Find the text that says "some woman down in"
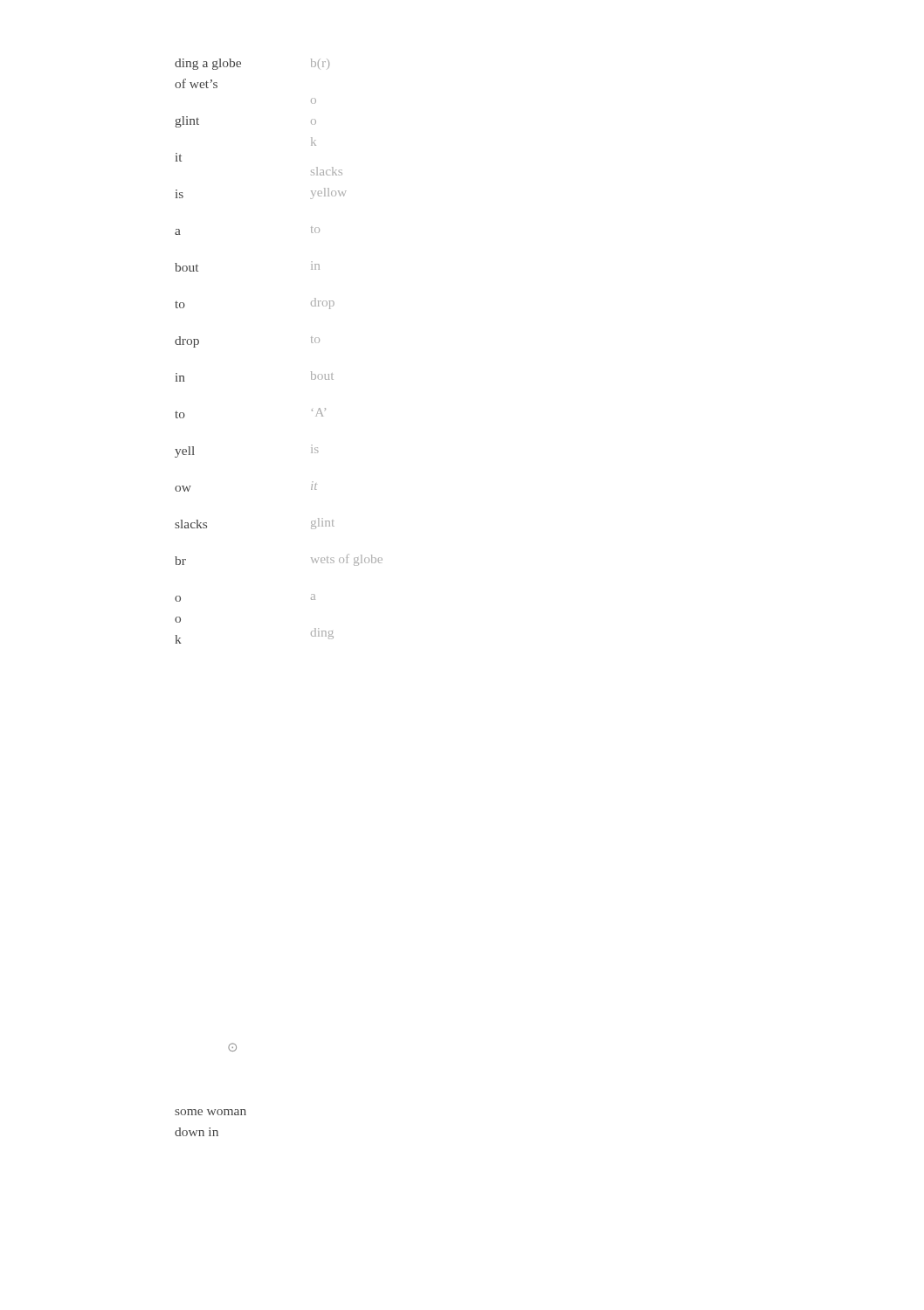The image size is (924, 1310). [x=211, y=1121]
